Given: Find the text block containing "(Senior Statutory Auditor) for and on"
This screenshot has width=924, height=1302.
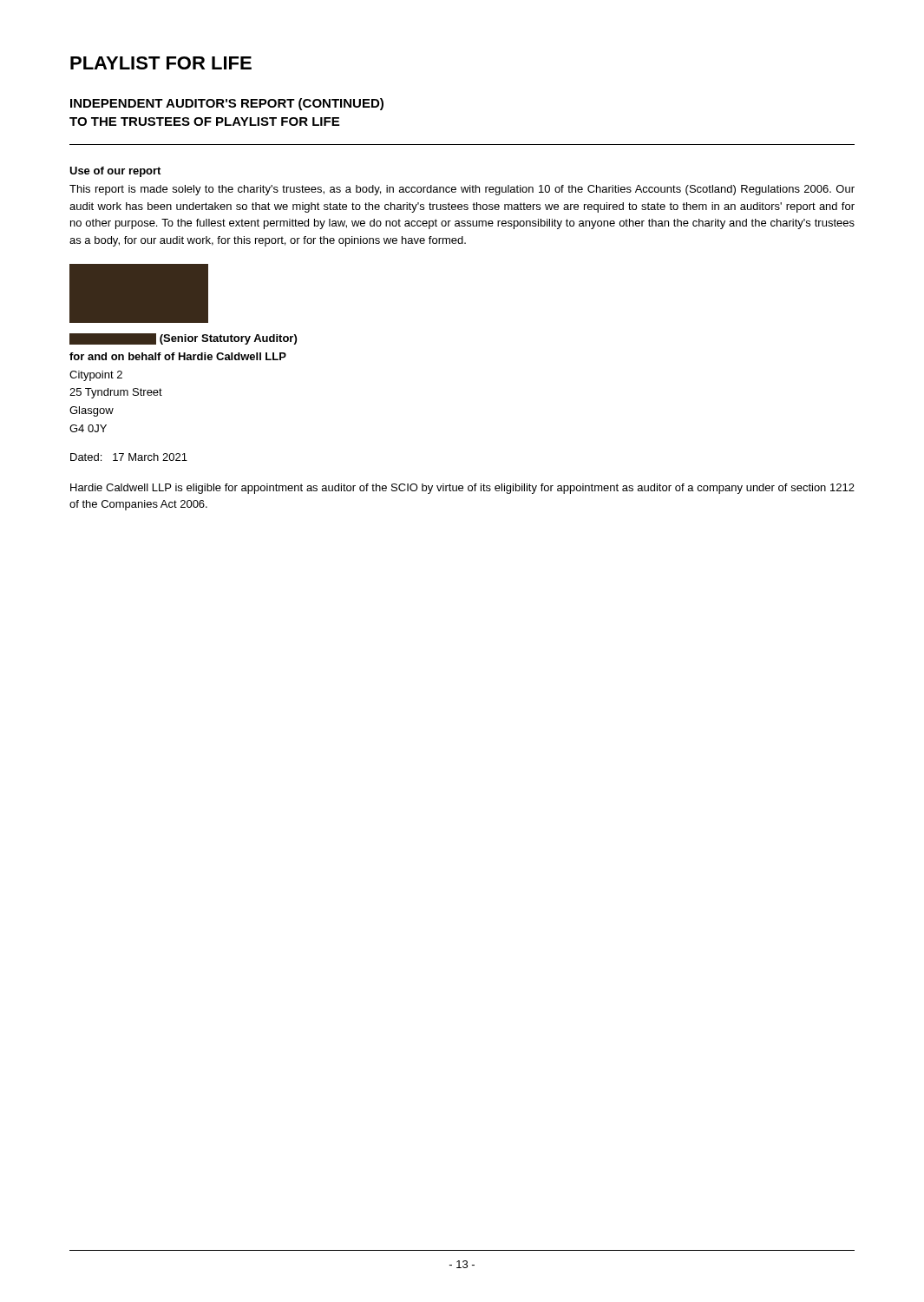Looking at the screenshot, I should [x=183, y=339].
